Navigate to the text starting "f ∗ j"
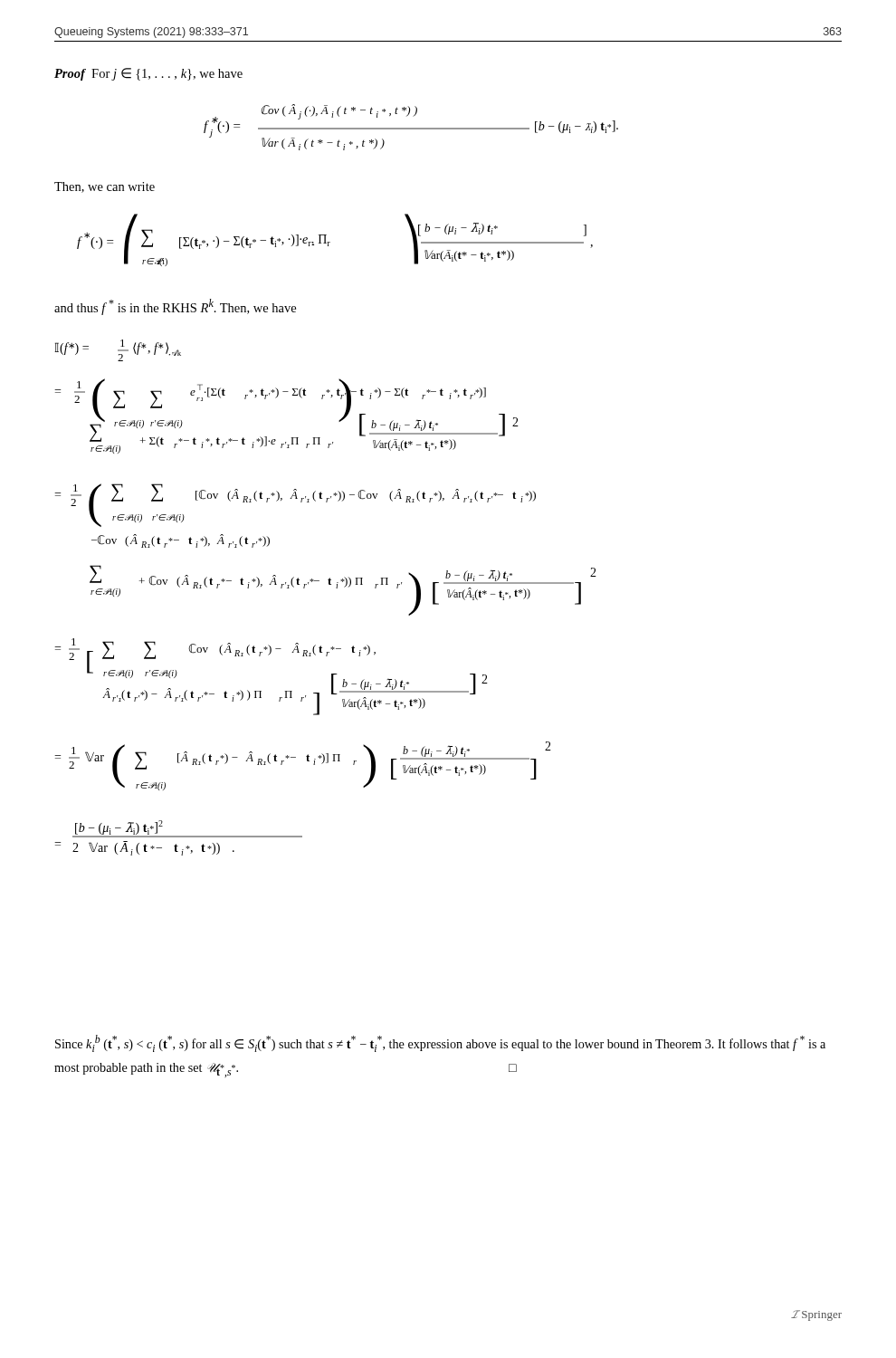Image resolution: width=896 pixels, height=1358 pixels. pyautogui.click(x=448, y=129)
